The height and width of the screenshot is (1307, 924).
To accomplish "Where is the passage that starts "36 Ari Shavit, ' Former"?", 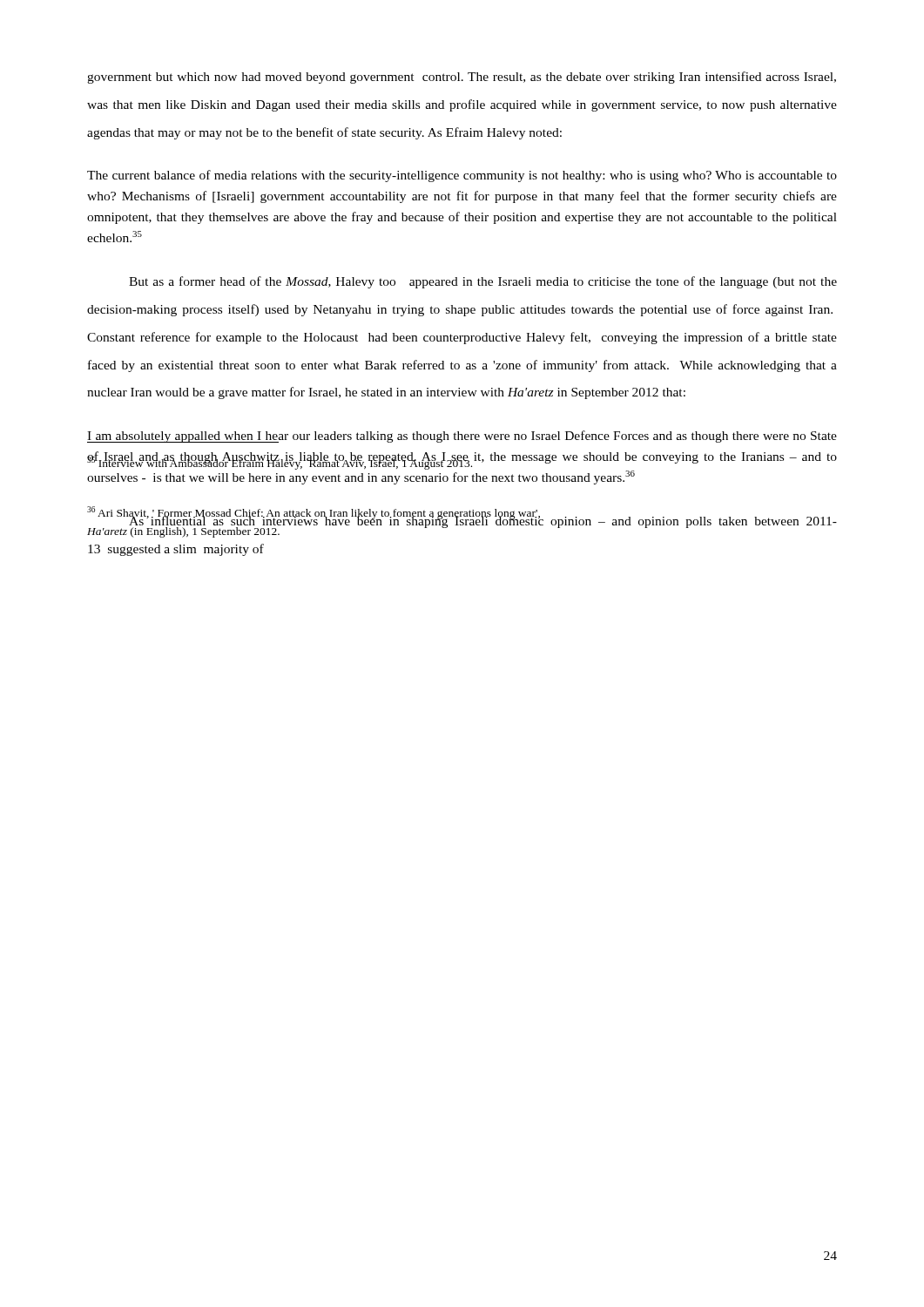I will pyautogui.click(x=462, y=523).
